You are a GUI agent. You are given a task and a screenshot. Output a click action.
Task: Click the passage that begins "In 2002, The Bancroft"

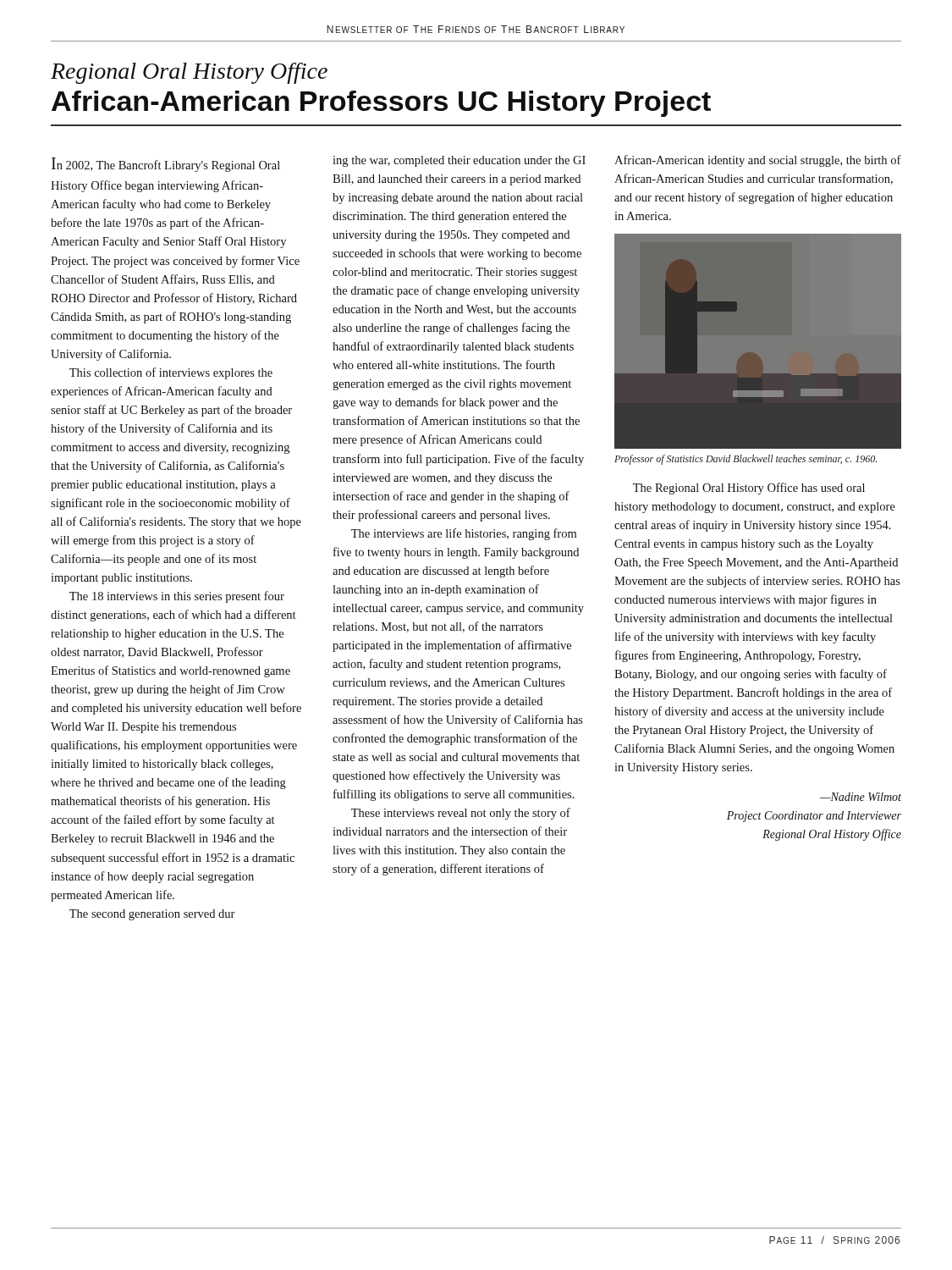tap(178, 537)
